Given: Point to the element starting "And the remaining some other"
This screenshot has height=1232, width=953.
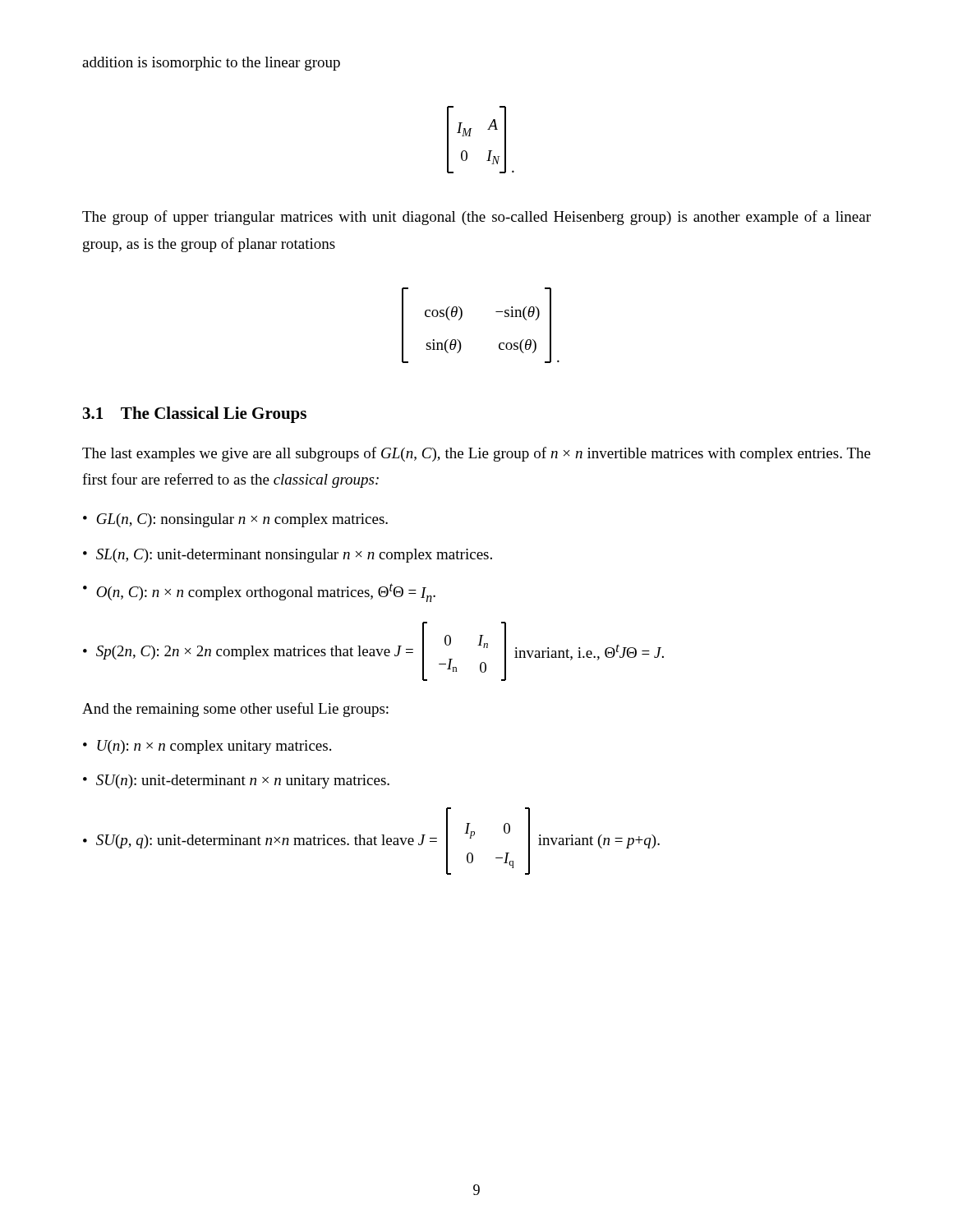Looking at the screenshot, I should [x=236, y=709].
